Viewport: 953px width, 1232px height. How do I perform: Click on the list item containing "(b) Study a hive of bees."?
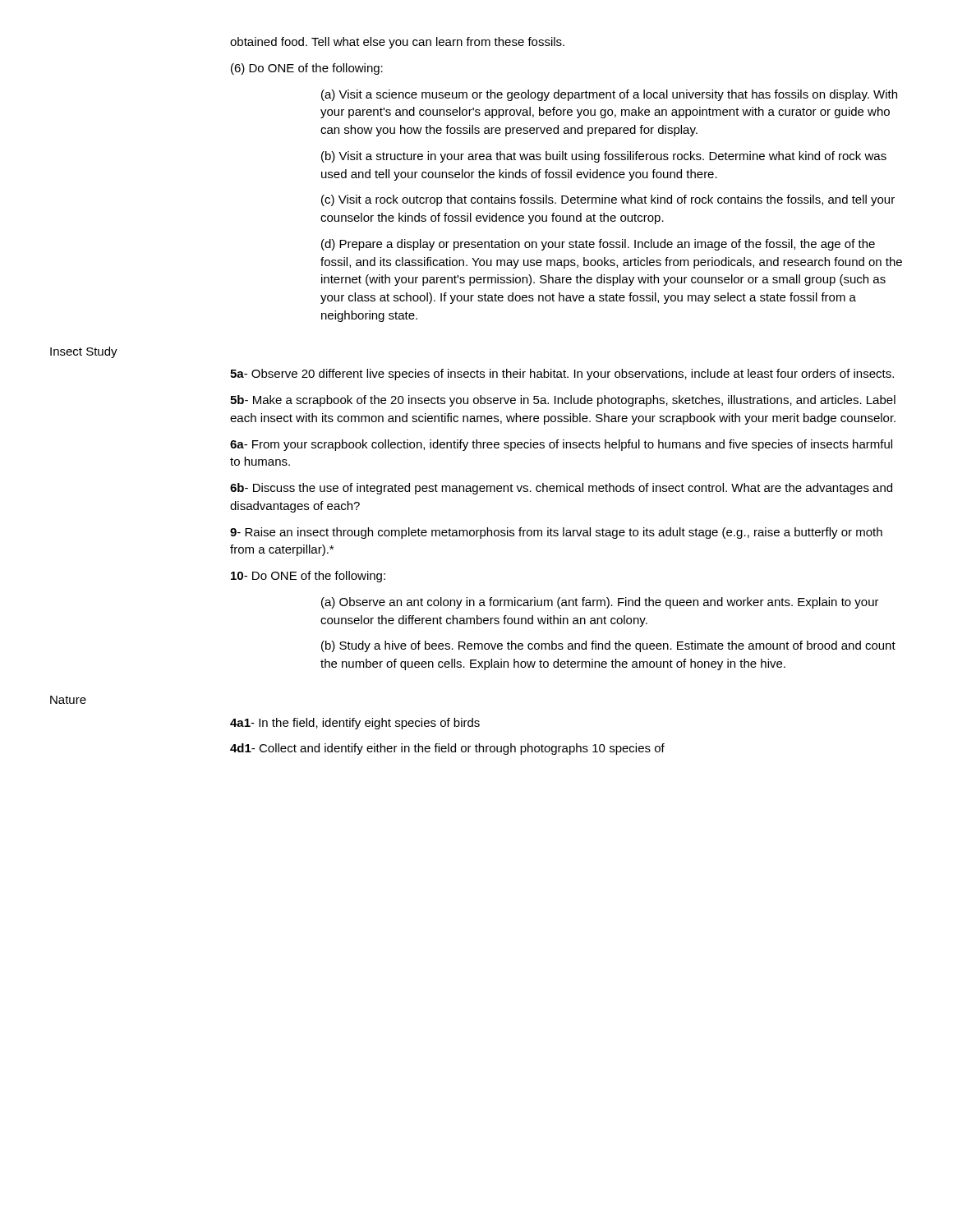(x=608, y=654)
